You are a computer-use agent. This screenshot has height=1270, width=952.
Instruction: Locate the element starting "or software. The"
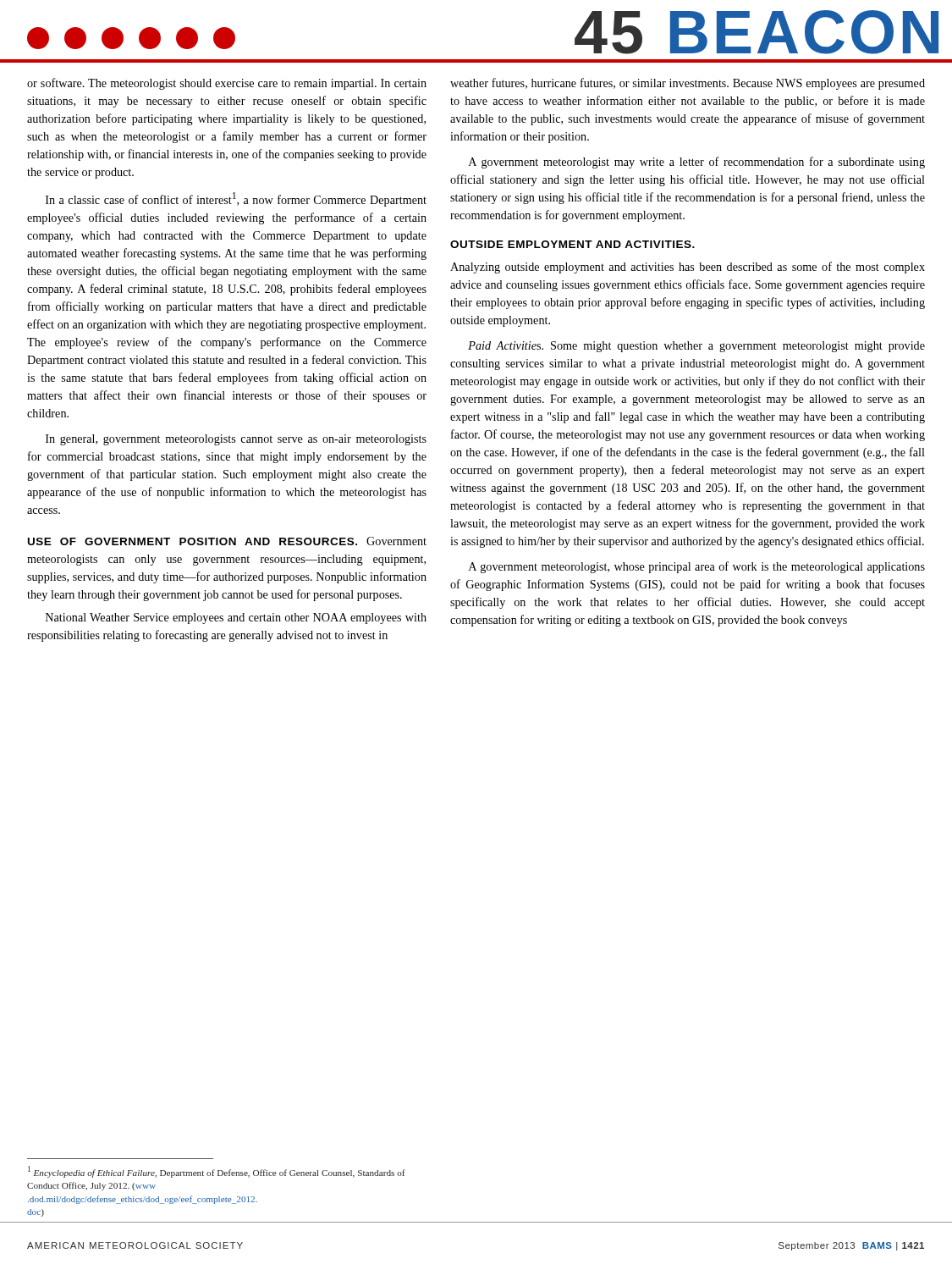(x=227, y=128)
